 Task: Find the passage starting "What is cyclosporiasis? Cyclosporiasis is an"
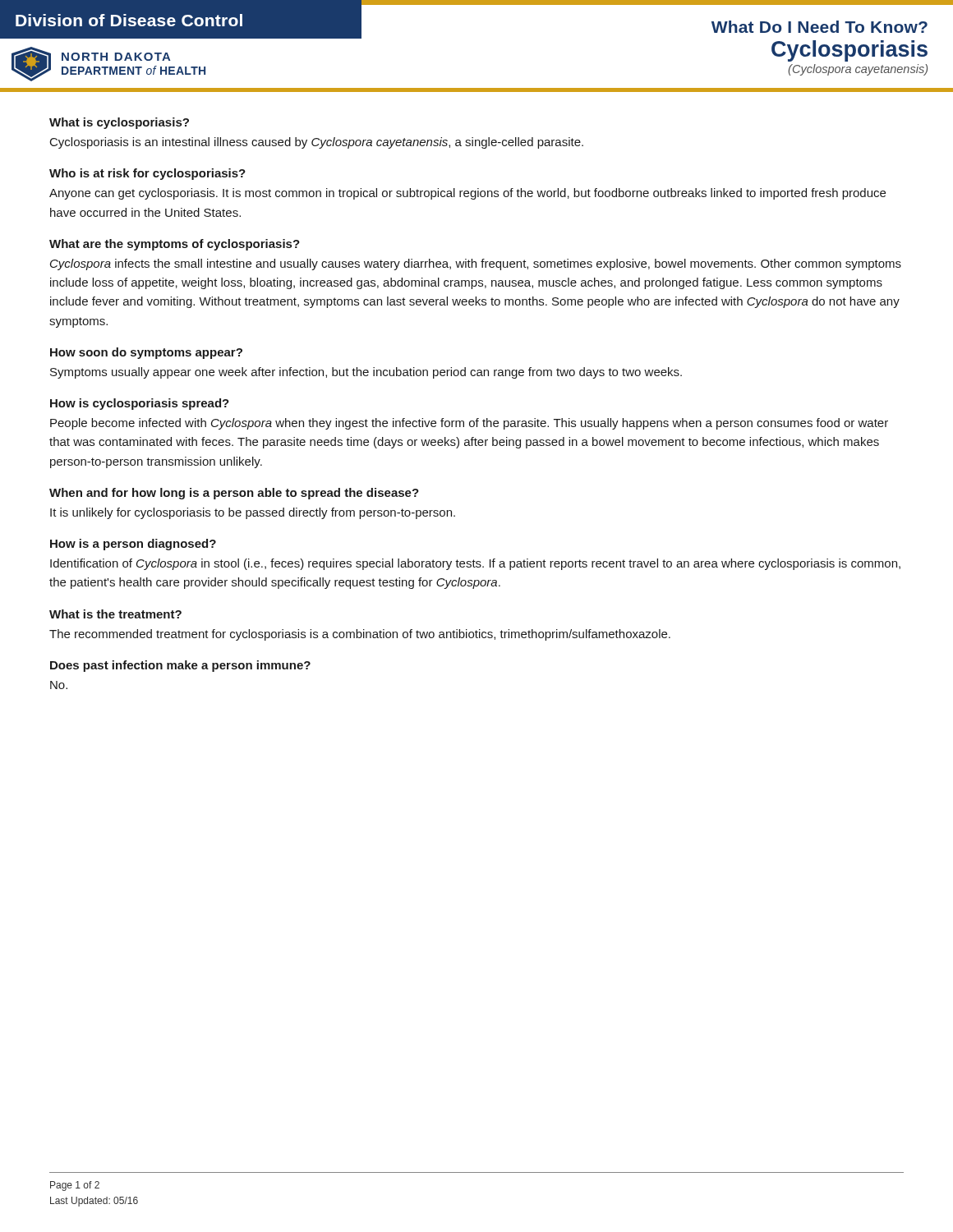pyautogui.click(x=476, y=133)
